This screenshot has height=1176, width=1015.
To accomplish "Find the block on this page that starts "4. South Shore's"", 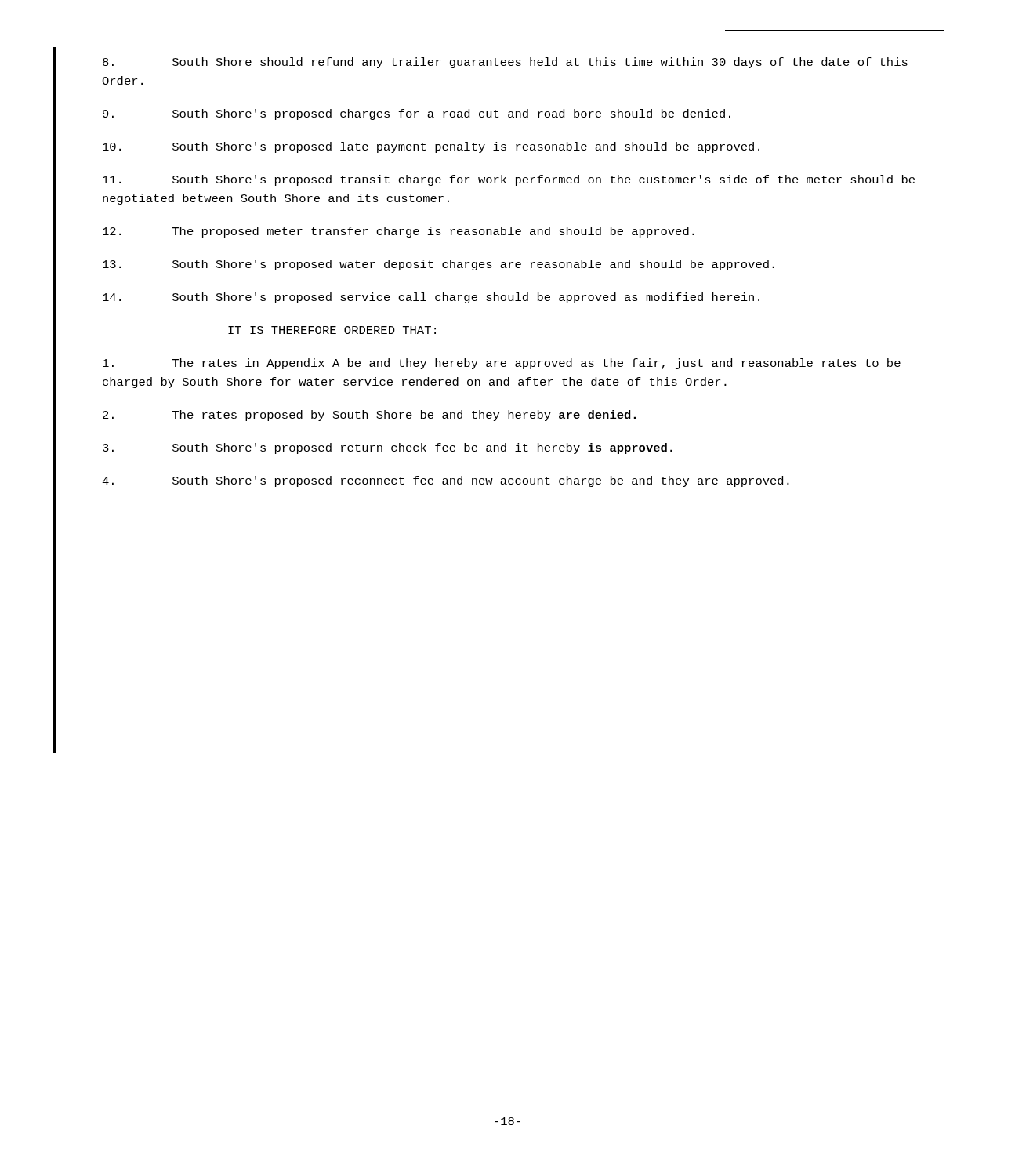I will [x=447, y=482].
